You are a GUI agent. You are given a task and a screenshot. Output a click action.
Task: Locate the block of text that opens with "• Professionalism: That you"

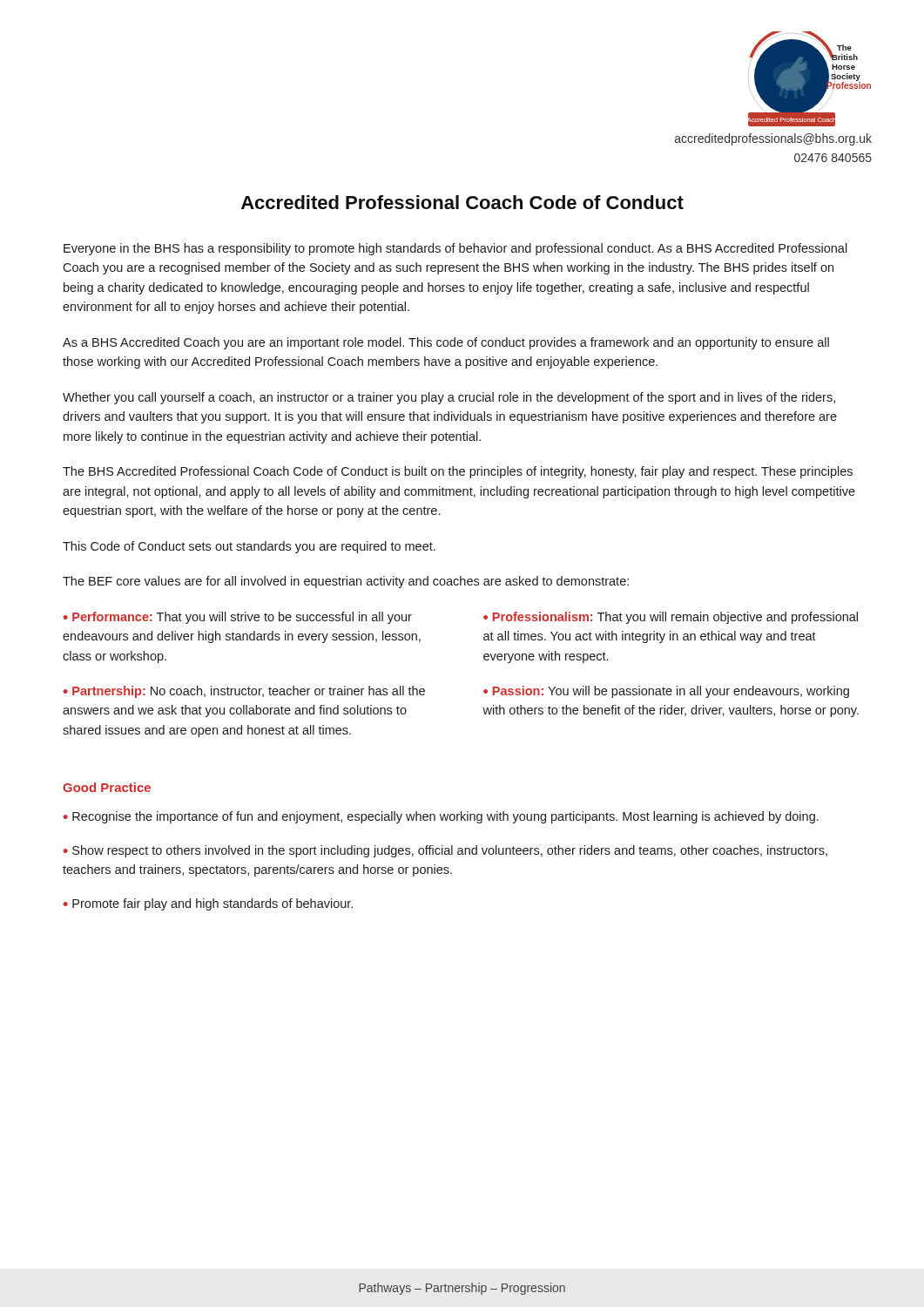click(x=671, y=636)
